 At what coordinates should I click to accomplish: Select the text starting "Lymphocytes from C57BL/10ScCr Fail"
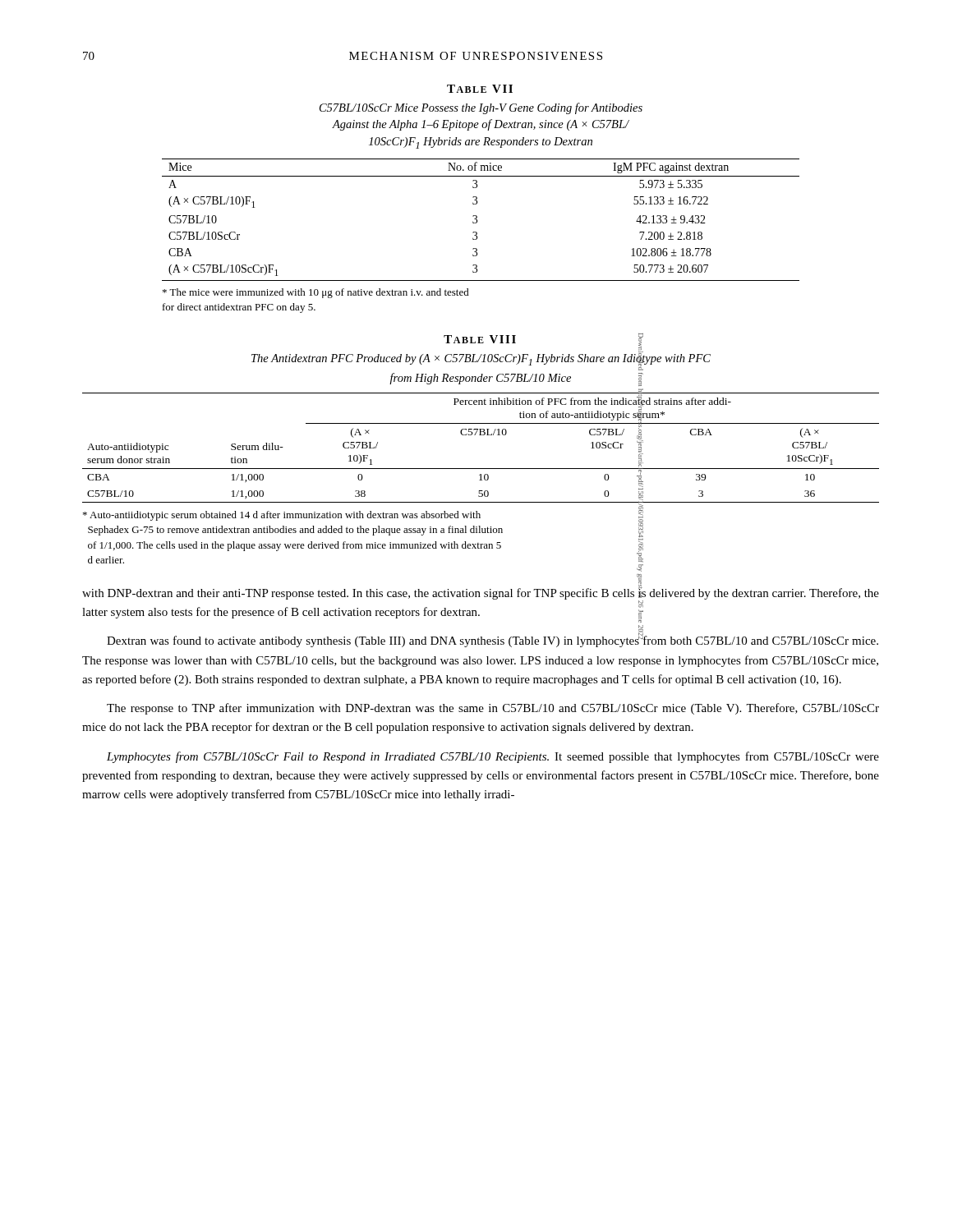[x=481, y=775]
